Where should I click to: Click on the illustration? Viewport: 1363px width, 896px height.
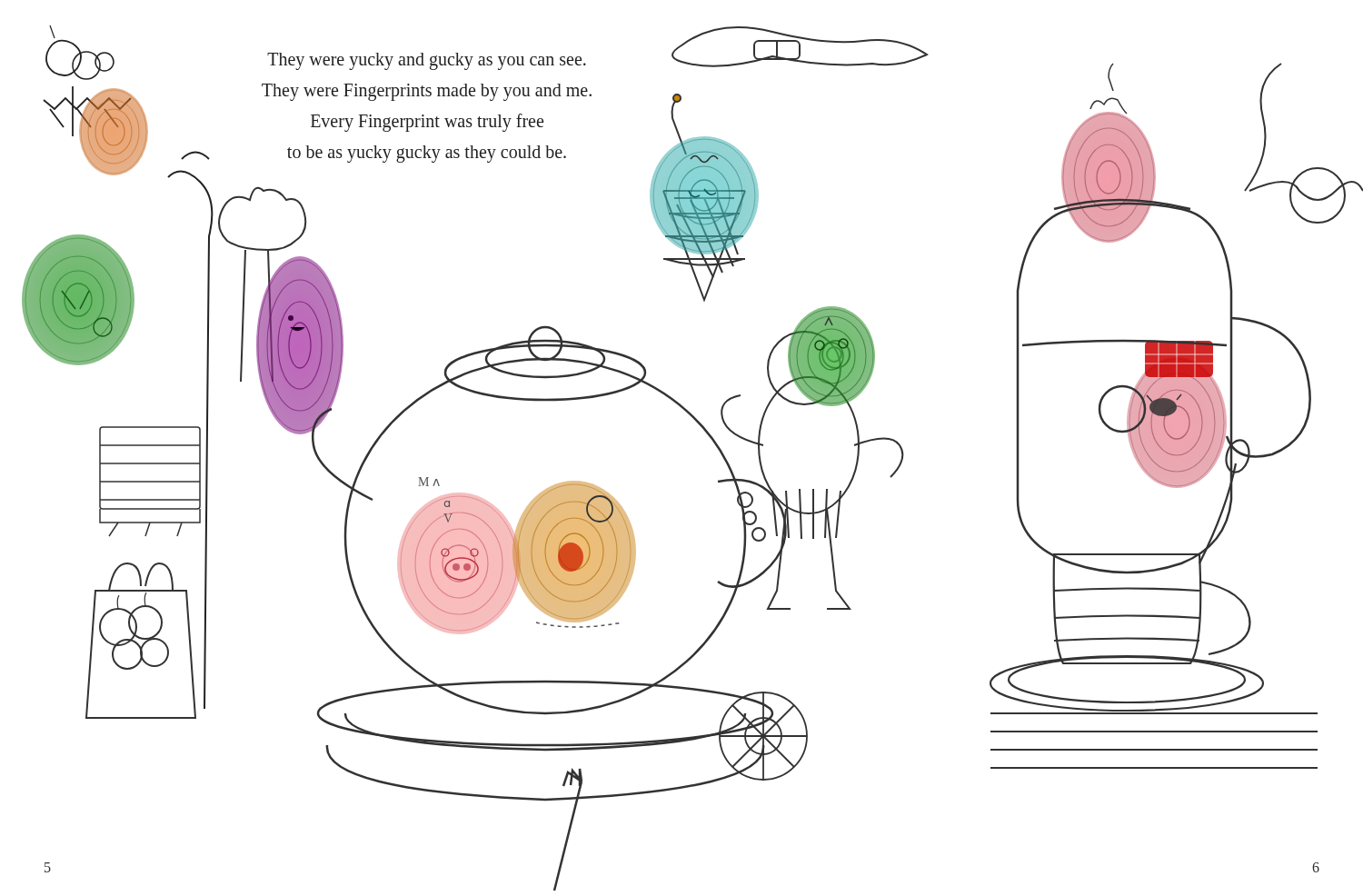click(x=682, y=448)
